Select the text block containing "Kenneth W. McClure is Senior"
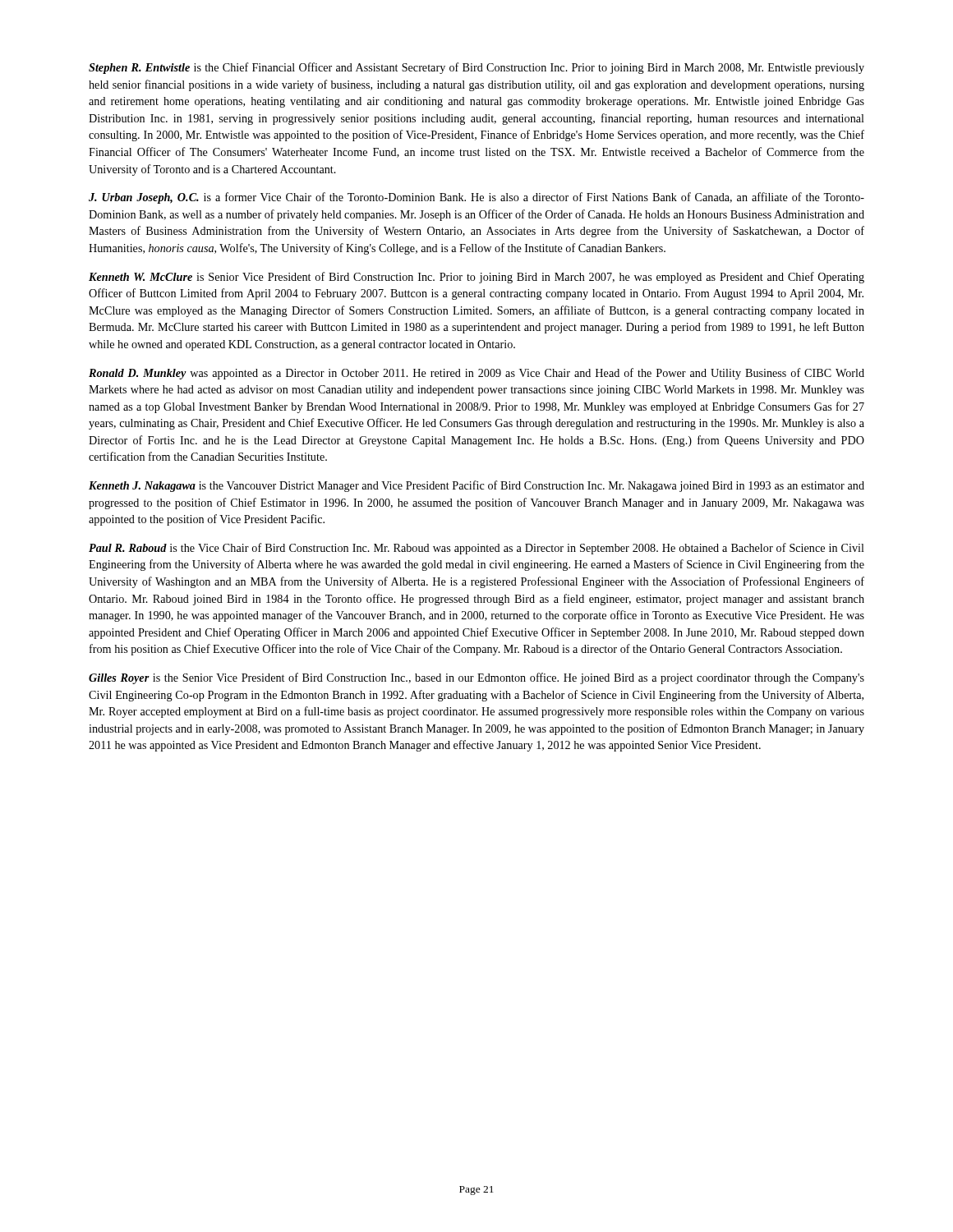Viewport: 953px width, 1232px height. [476, 310]
